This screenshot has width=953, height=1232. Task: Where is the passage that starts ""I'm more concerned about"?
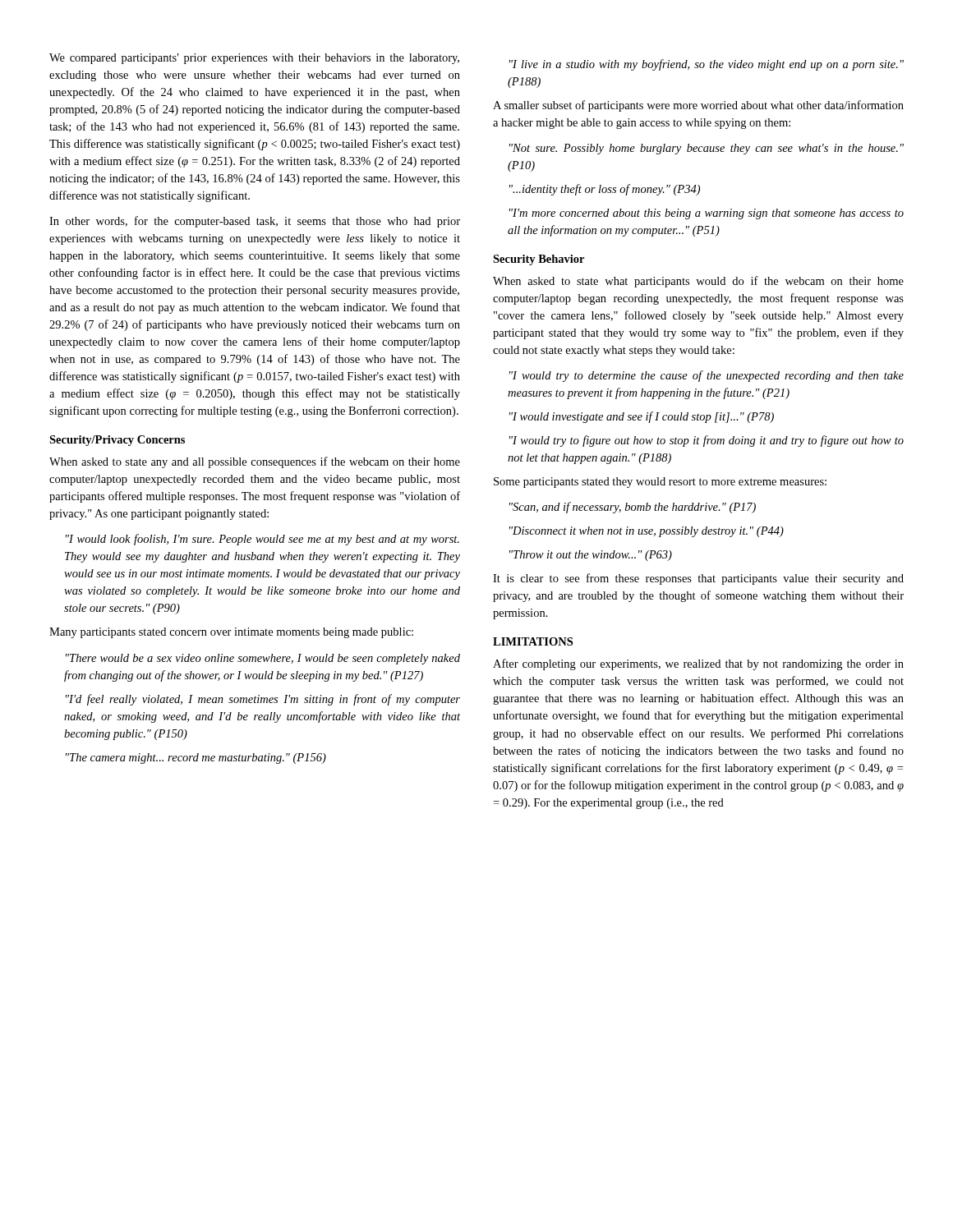click(706, 222)
